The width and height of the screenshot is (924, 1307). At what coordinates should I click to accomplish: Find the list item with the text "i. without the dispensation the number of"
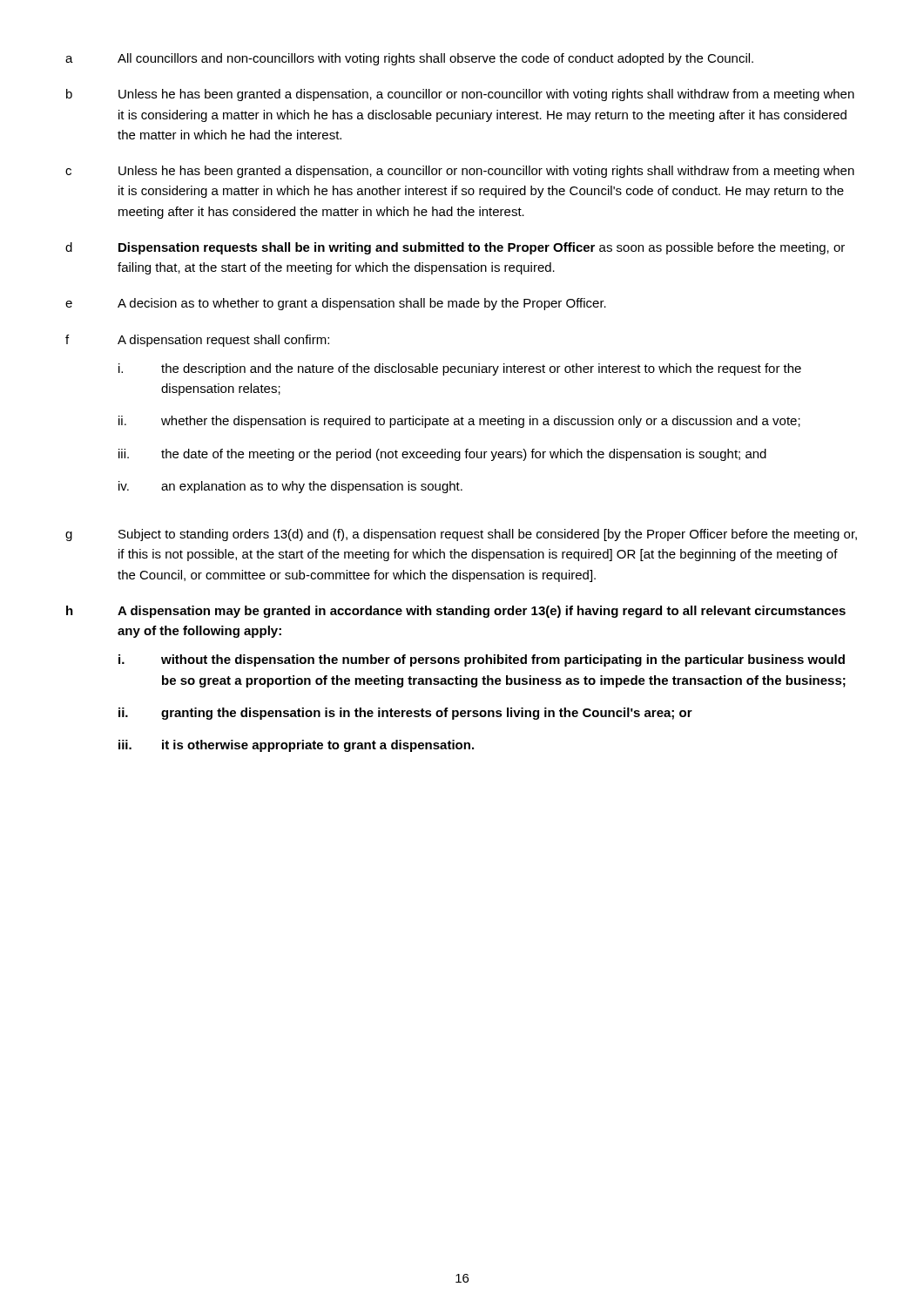point(488,670)
